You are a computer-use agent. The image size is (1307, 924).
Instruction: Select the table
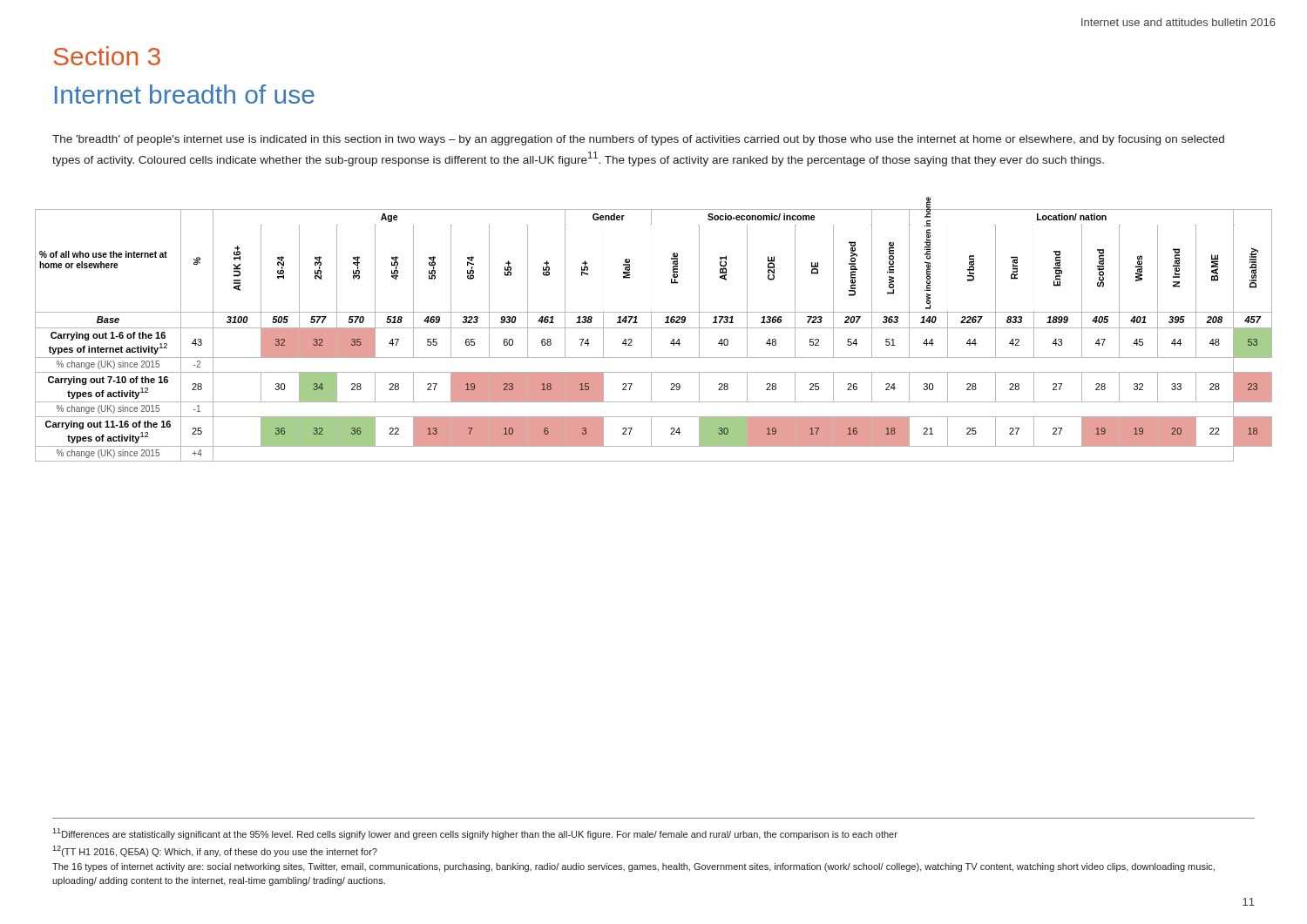point(654,335)
